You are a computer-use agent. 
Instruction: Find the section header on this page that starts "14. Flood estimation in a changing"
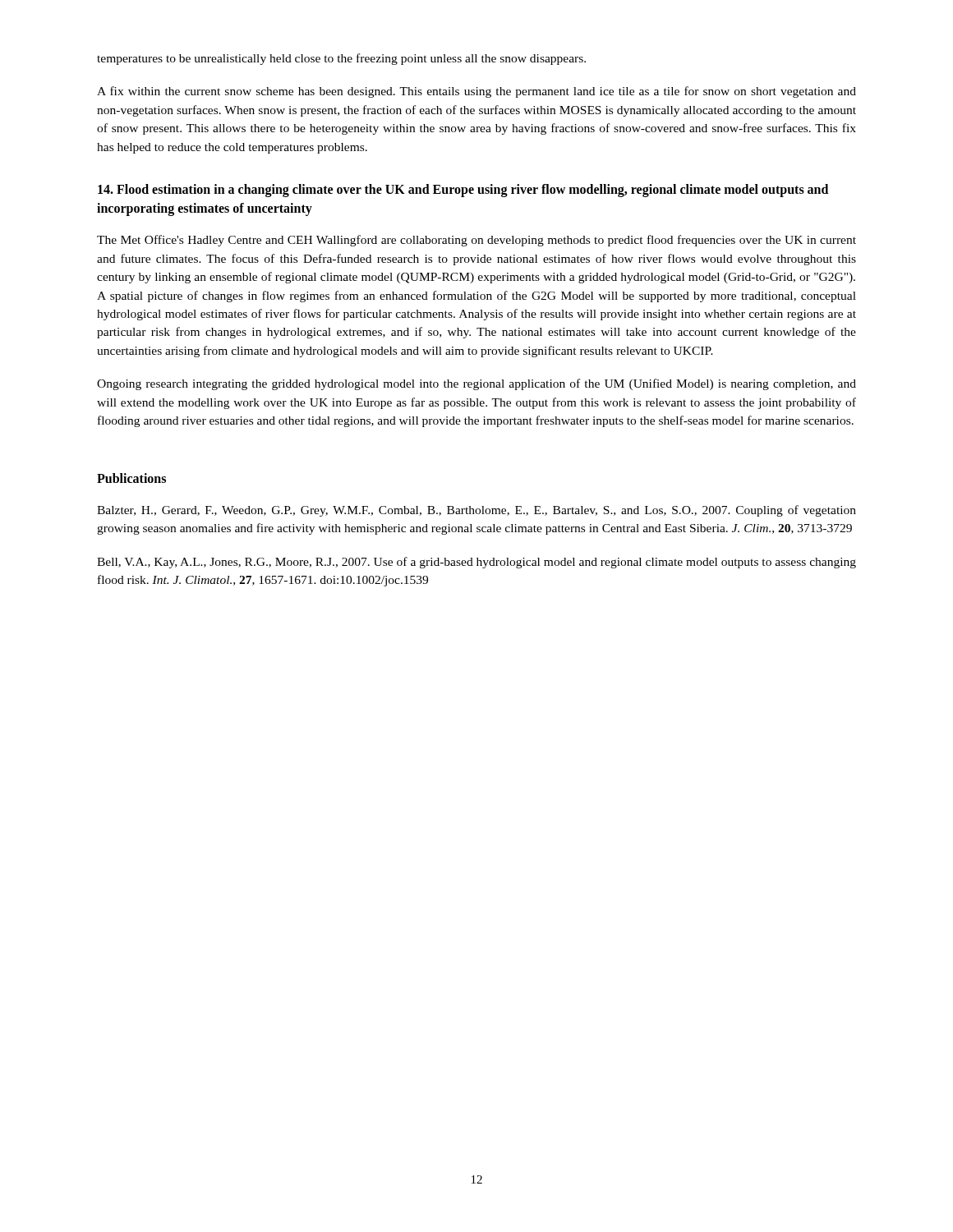point(463,199)
